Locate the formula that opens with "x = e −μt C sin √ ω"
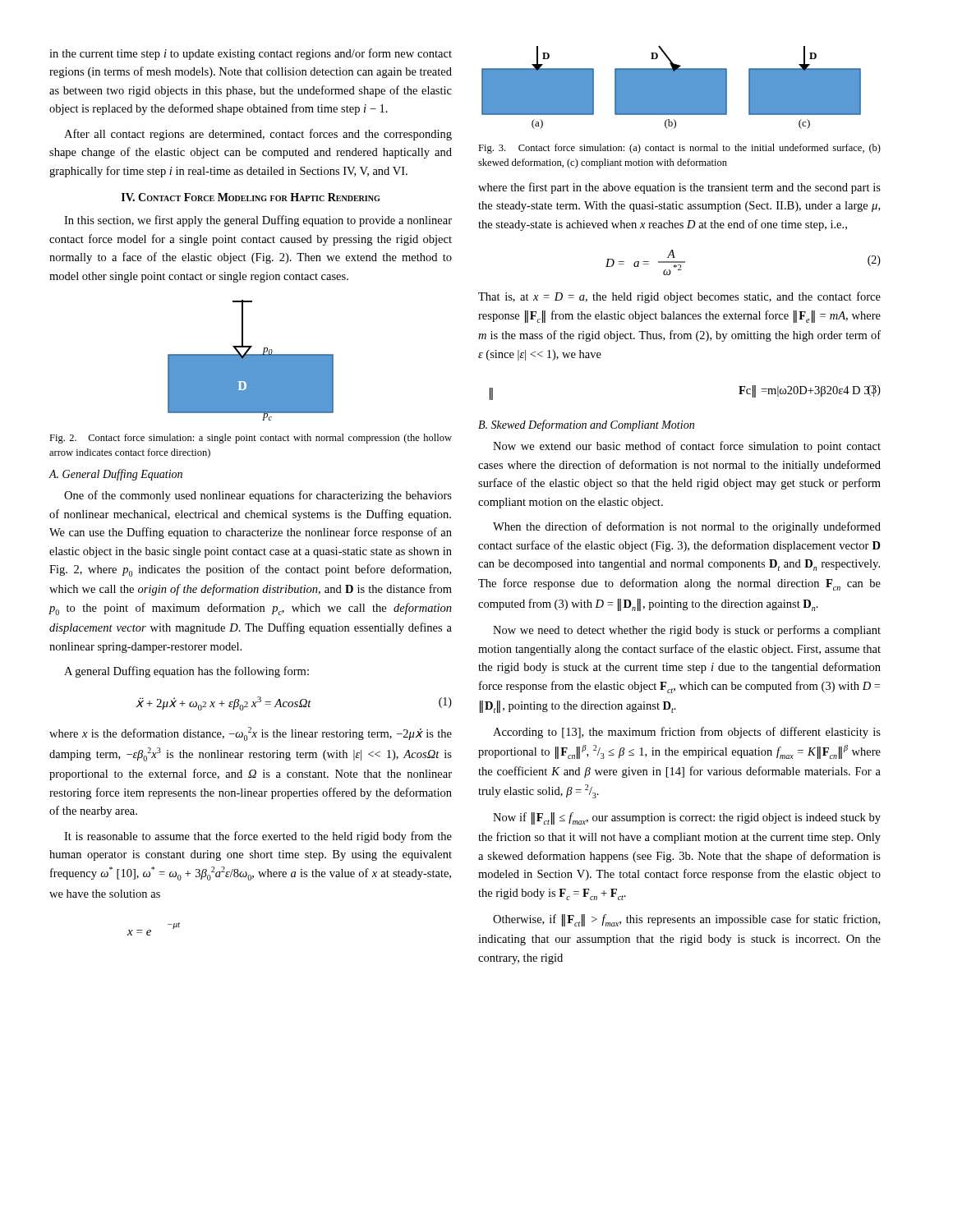Viewport: 953px width, 1232px height. 154,929
